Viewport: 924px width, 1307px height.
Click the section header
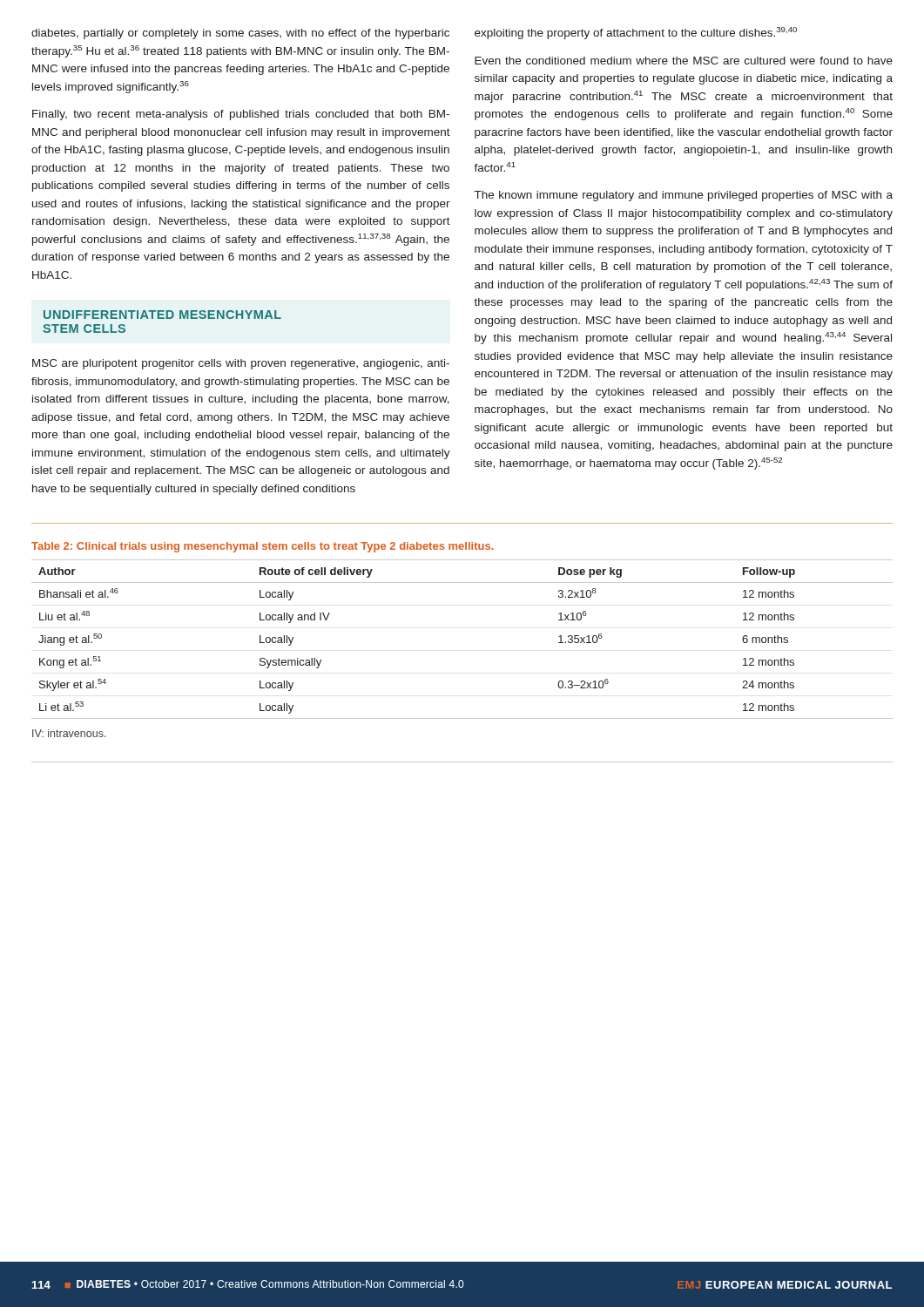pyautogui.click(x=162, y=322)
